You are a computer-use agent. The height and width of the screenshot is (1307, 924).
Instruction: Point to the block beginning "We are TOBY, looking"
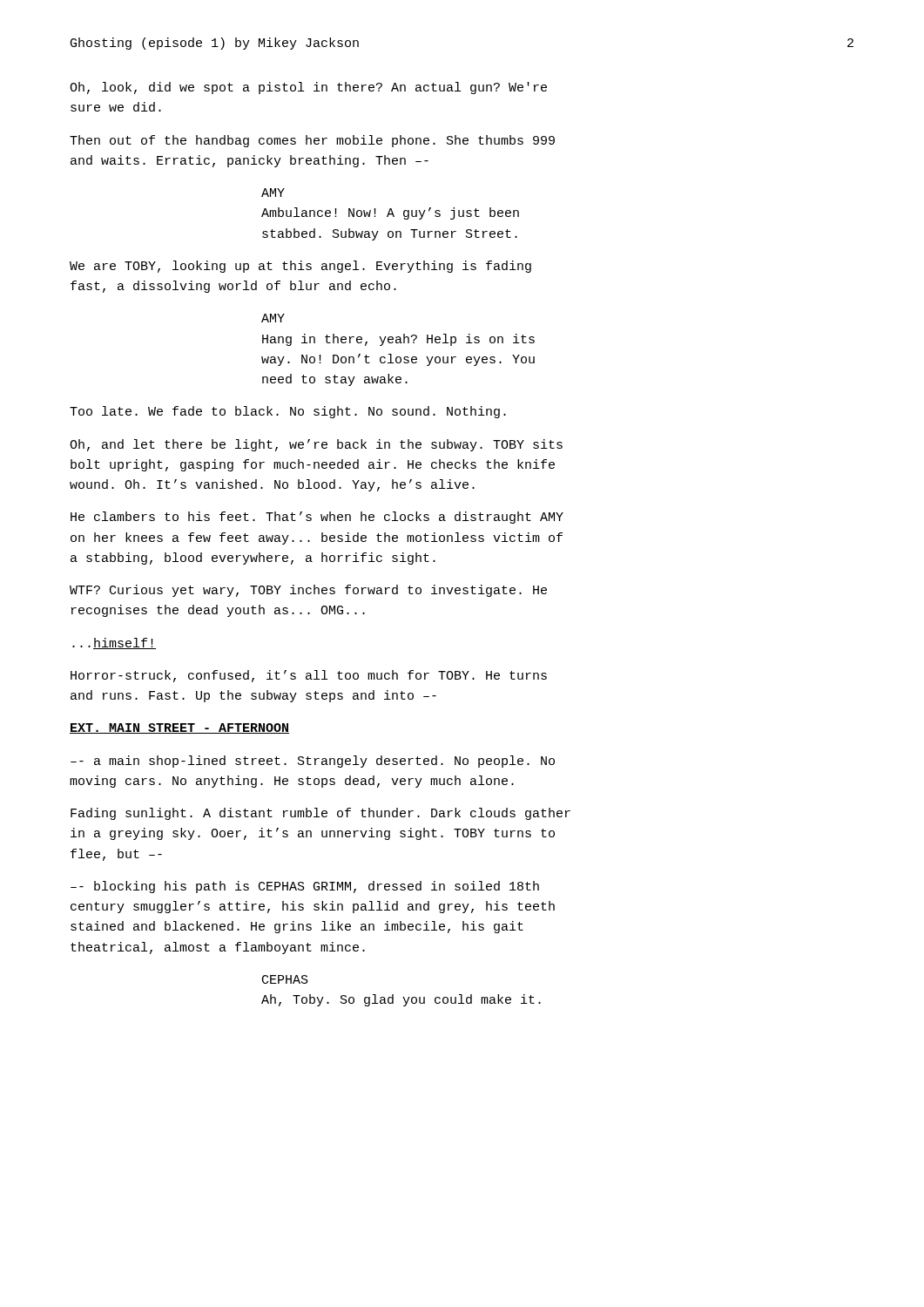301,277
